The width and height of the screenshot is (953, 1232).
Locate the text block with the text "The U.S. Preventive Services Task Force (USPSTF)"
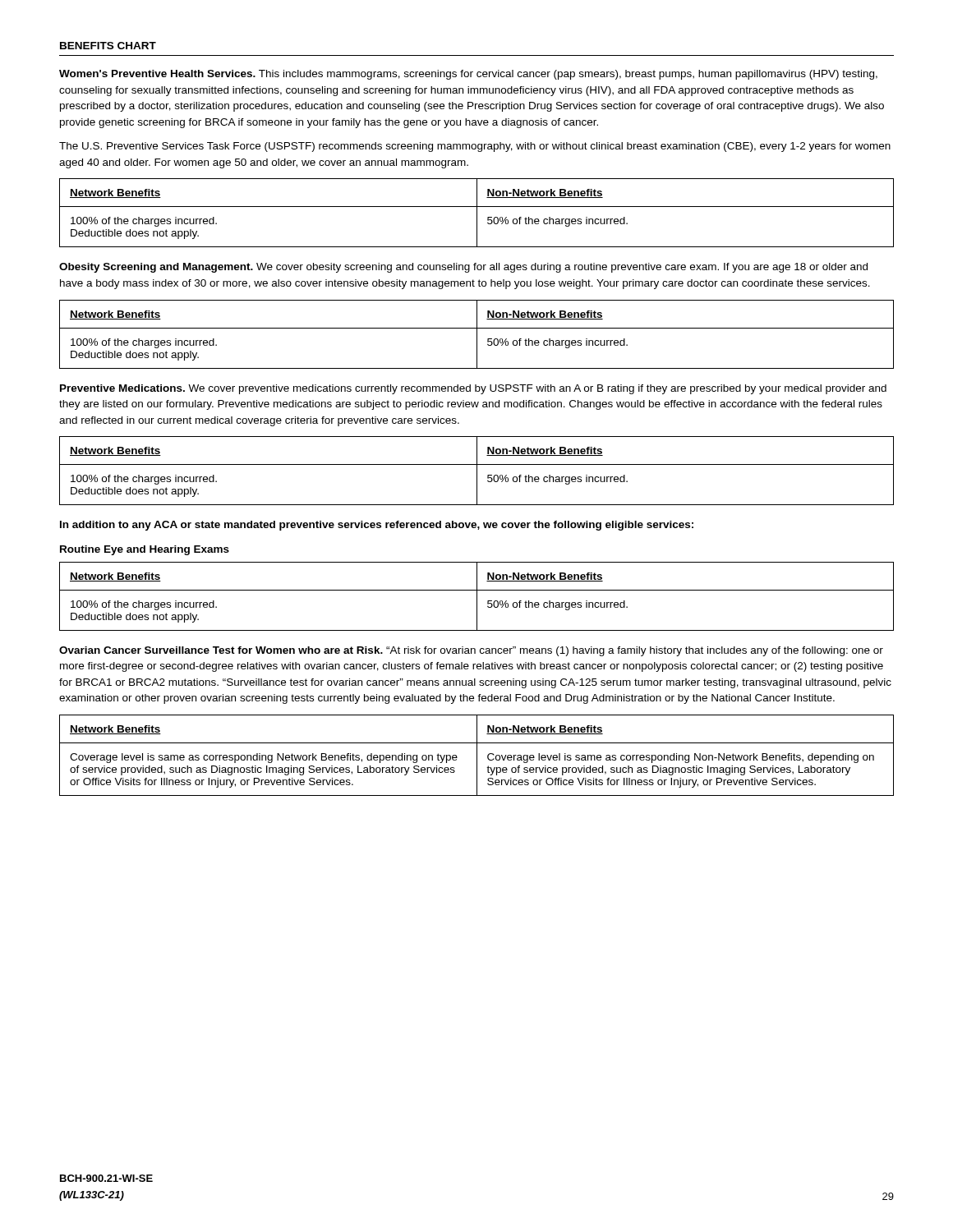point(475,154)
